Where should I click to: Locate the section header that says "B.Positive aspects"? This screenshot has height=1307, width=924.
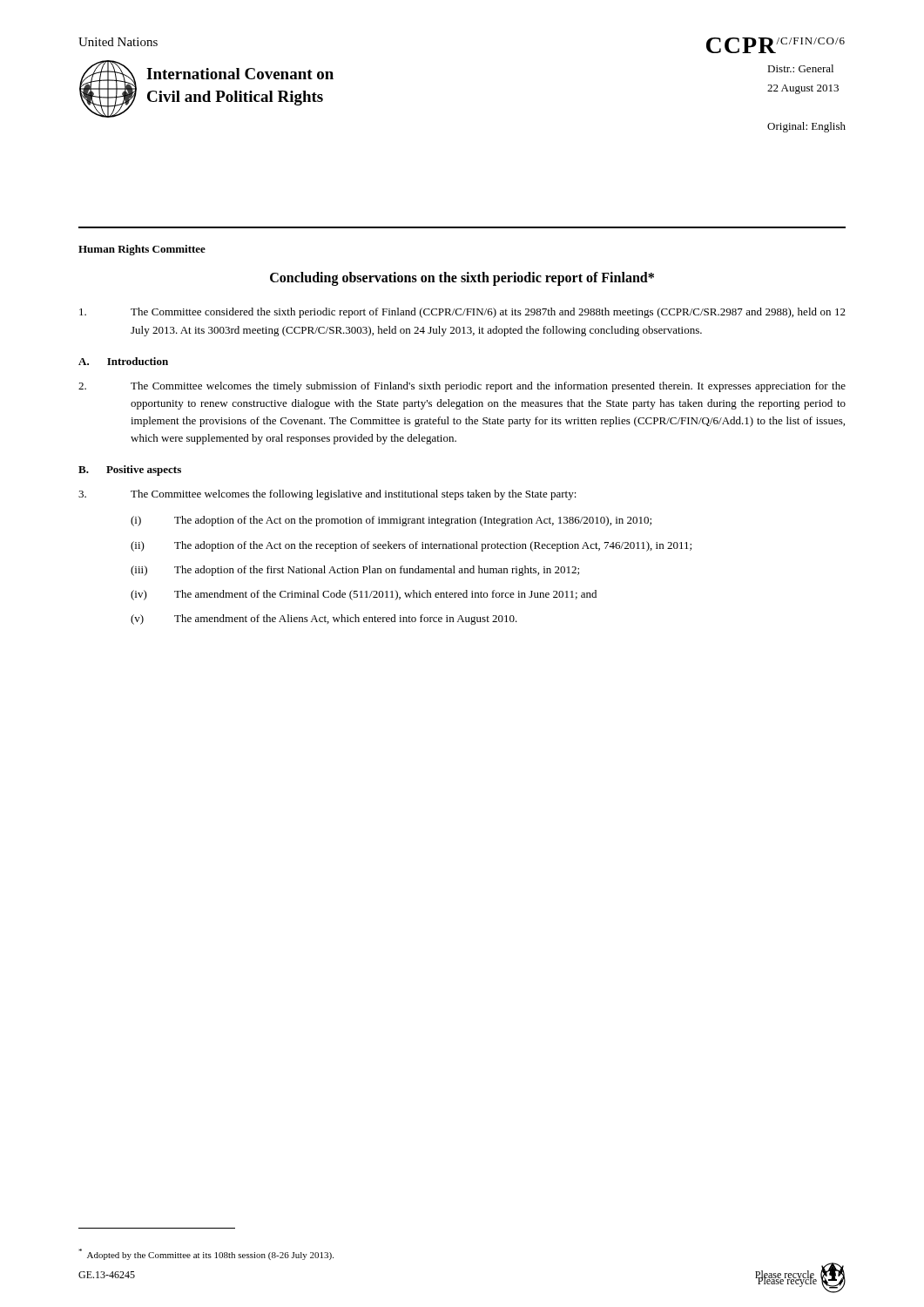click(130, 470)
